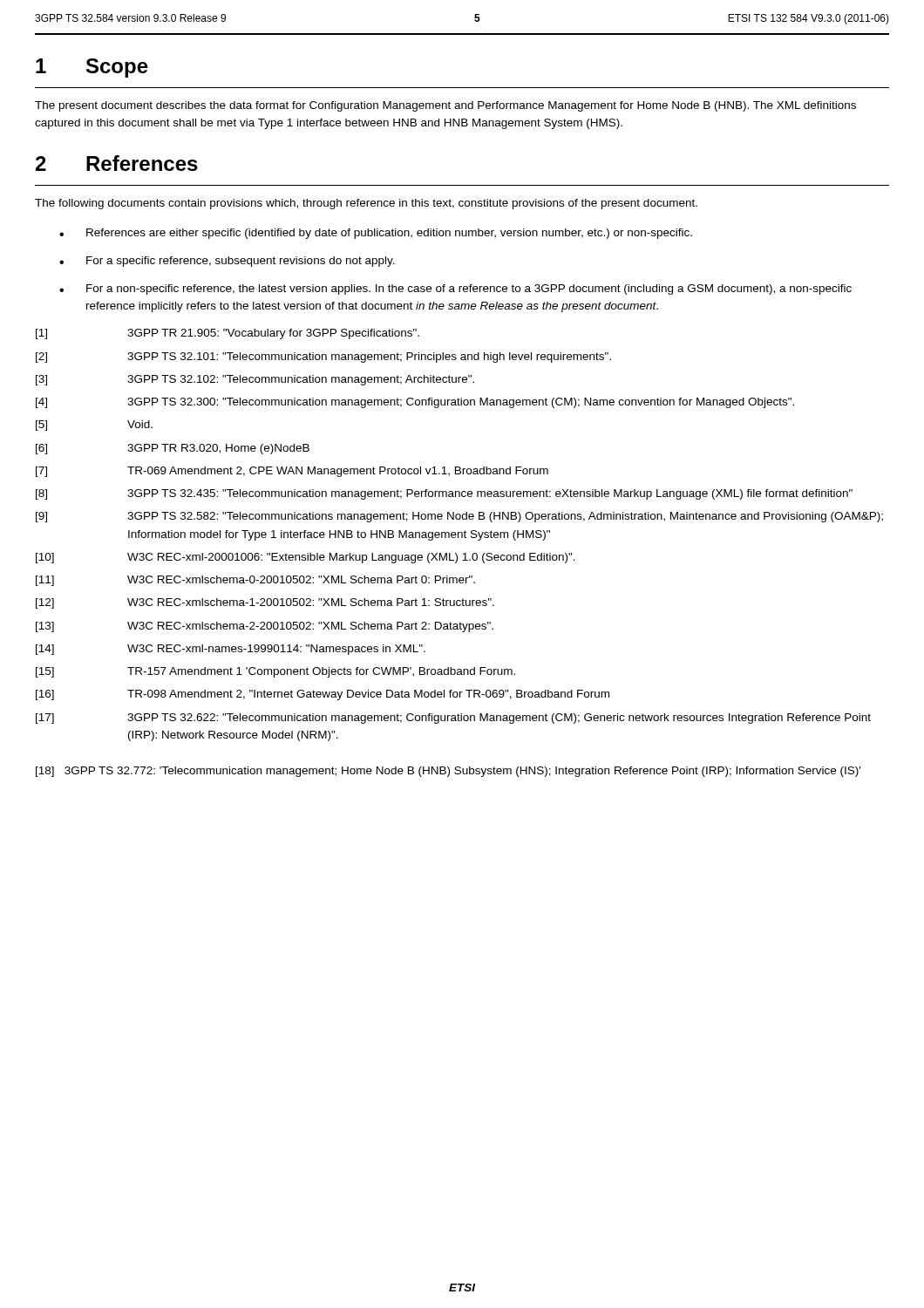Screen dimensions: 1308x924
Task: Click on the passage starting "The present document"
Action: click(446, 114)
